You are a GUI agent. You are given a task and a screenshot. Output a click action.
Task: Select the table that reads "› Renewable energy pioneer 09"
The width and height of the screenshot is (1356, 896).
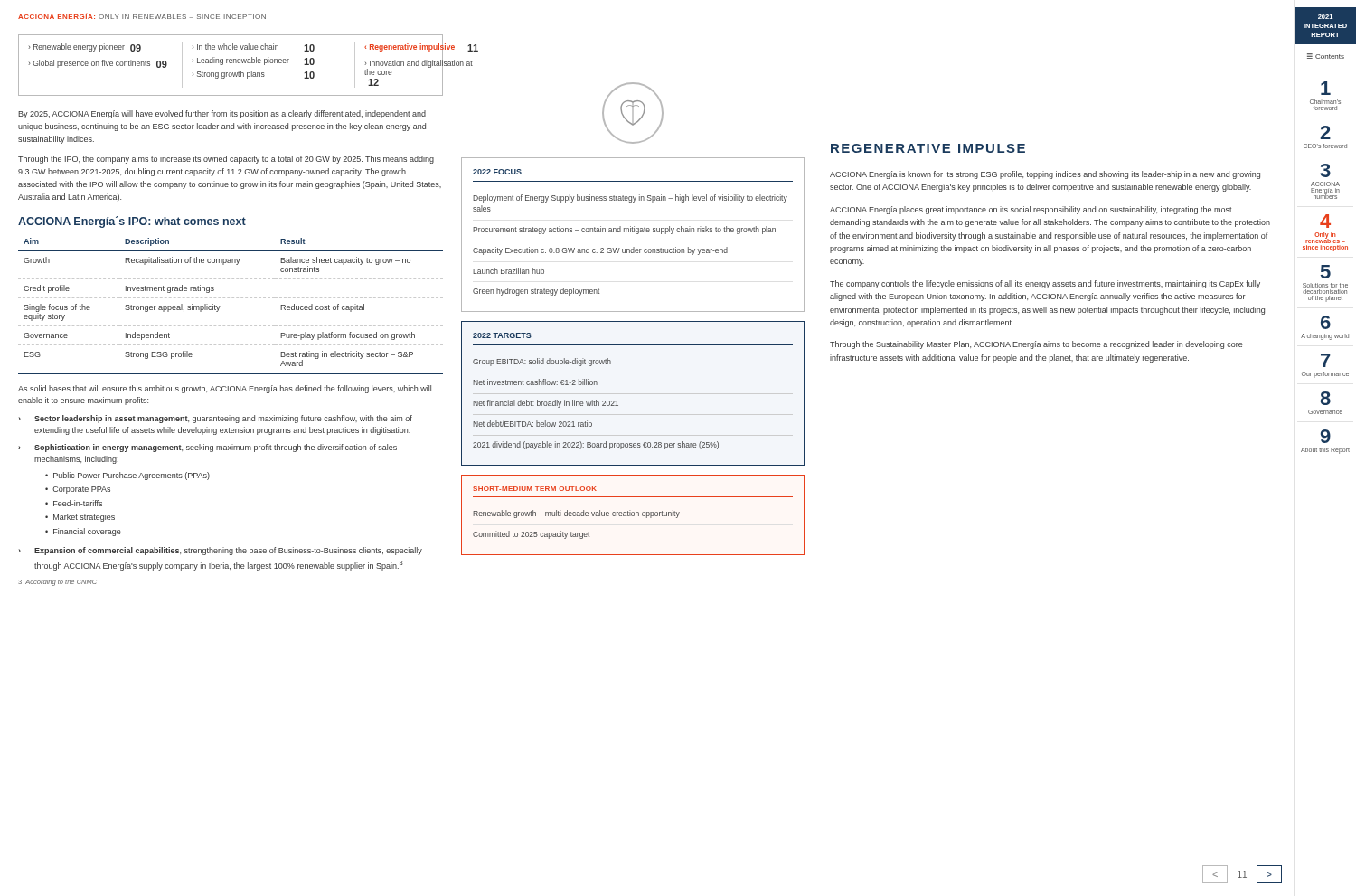[x=231, y=65]
